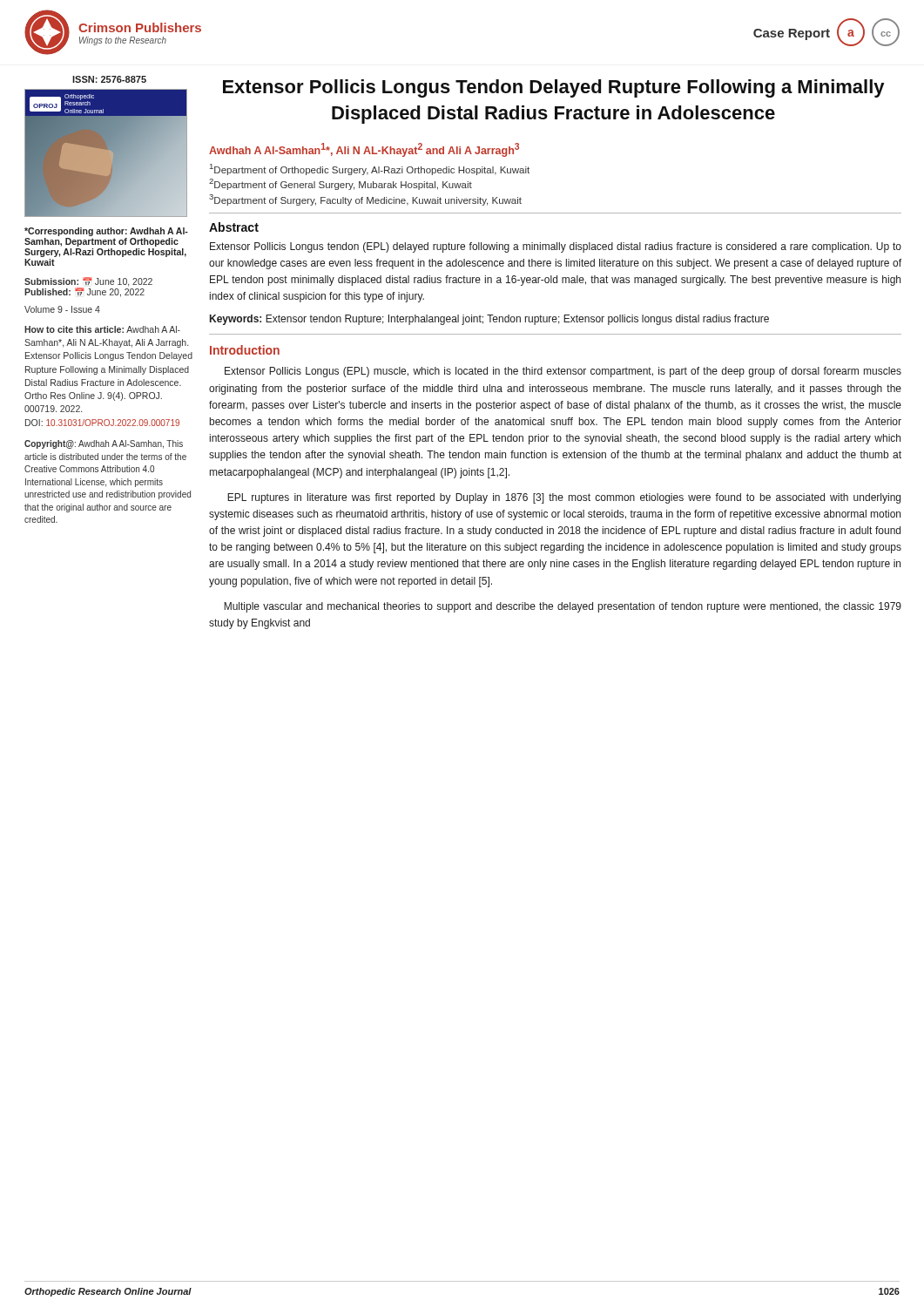924x1307 pixels.
Task: Select the block starting "Submission: 📅 June 10, 2022"
Action: click(x=109, y=287)
